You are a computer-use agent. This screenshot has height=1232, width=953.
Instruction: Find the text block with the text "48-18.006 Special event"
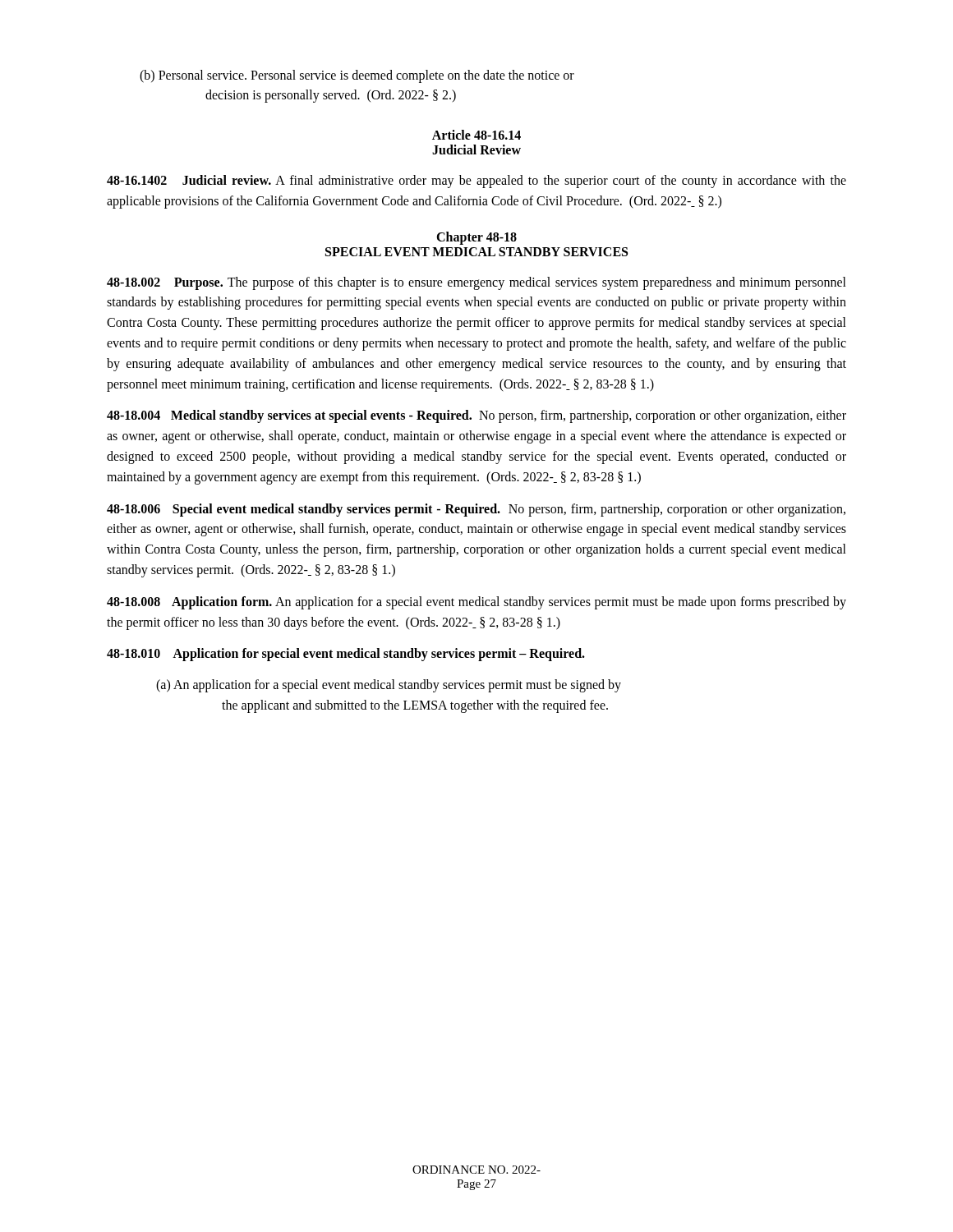[476, 539]
